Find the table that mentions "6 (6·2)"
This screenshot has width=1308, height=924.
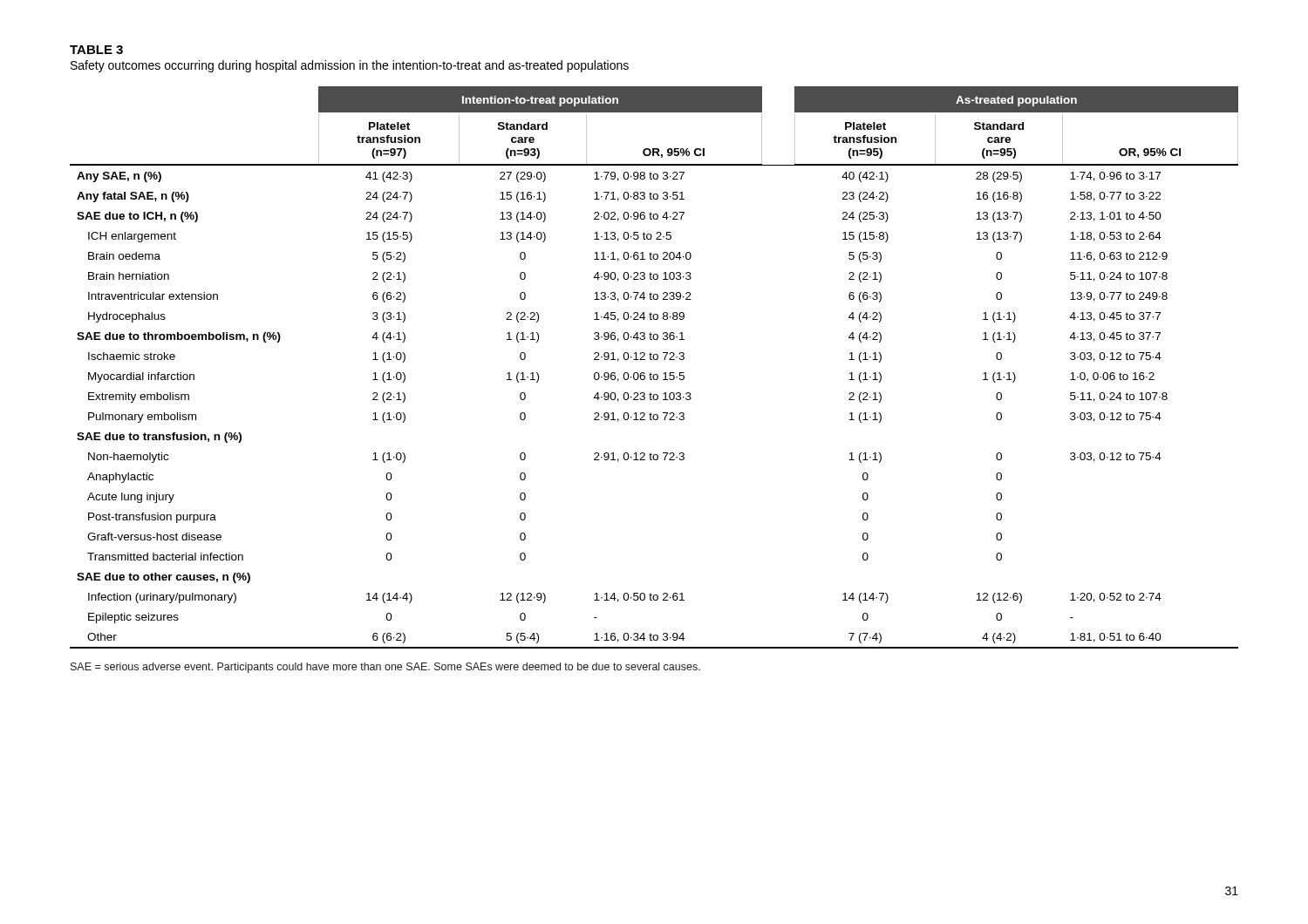[x=654, y=367]
